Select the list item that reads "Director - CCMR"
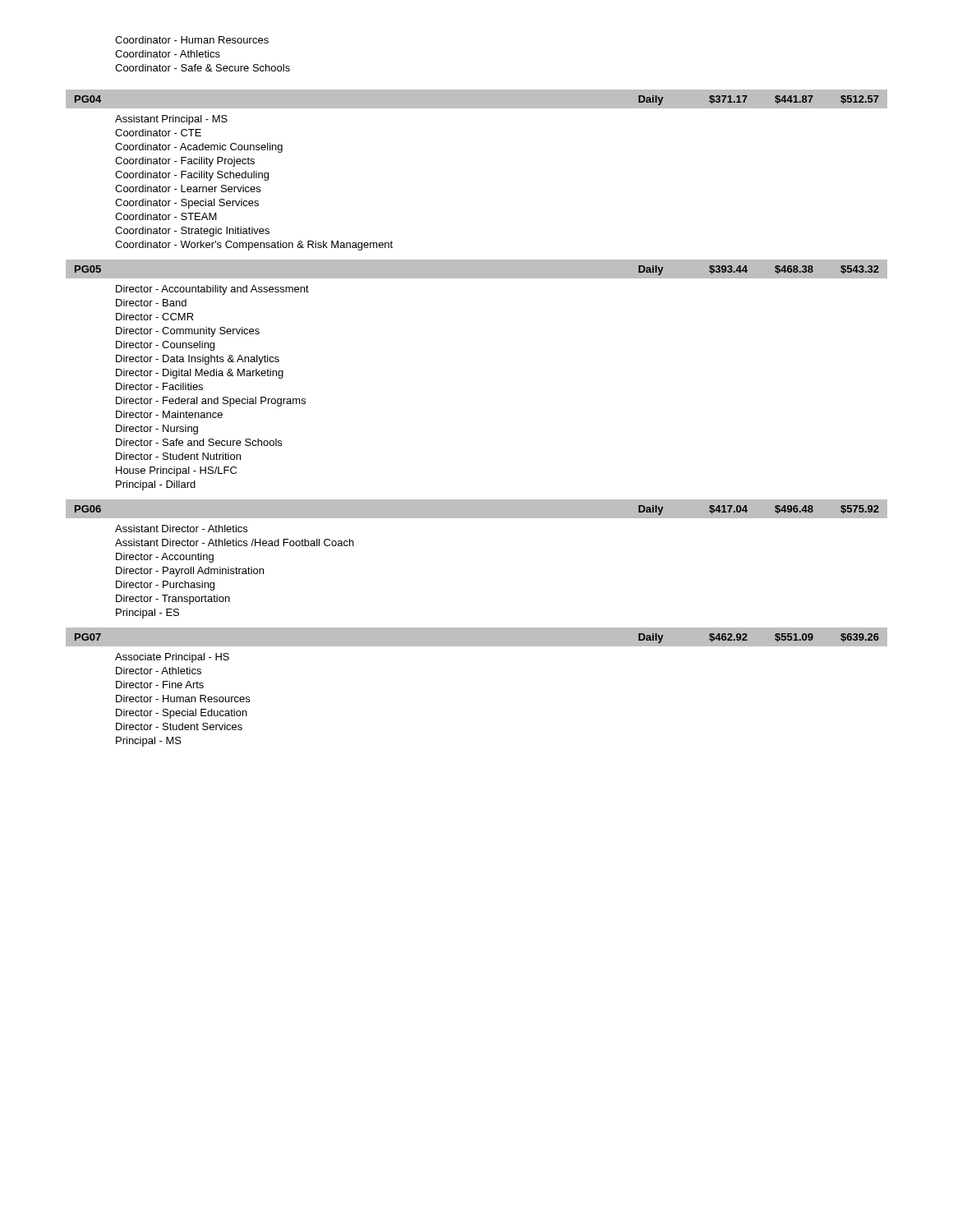Screen dimensions: 1232x953 point(154,317)
